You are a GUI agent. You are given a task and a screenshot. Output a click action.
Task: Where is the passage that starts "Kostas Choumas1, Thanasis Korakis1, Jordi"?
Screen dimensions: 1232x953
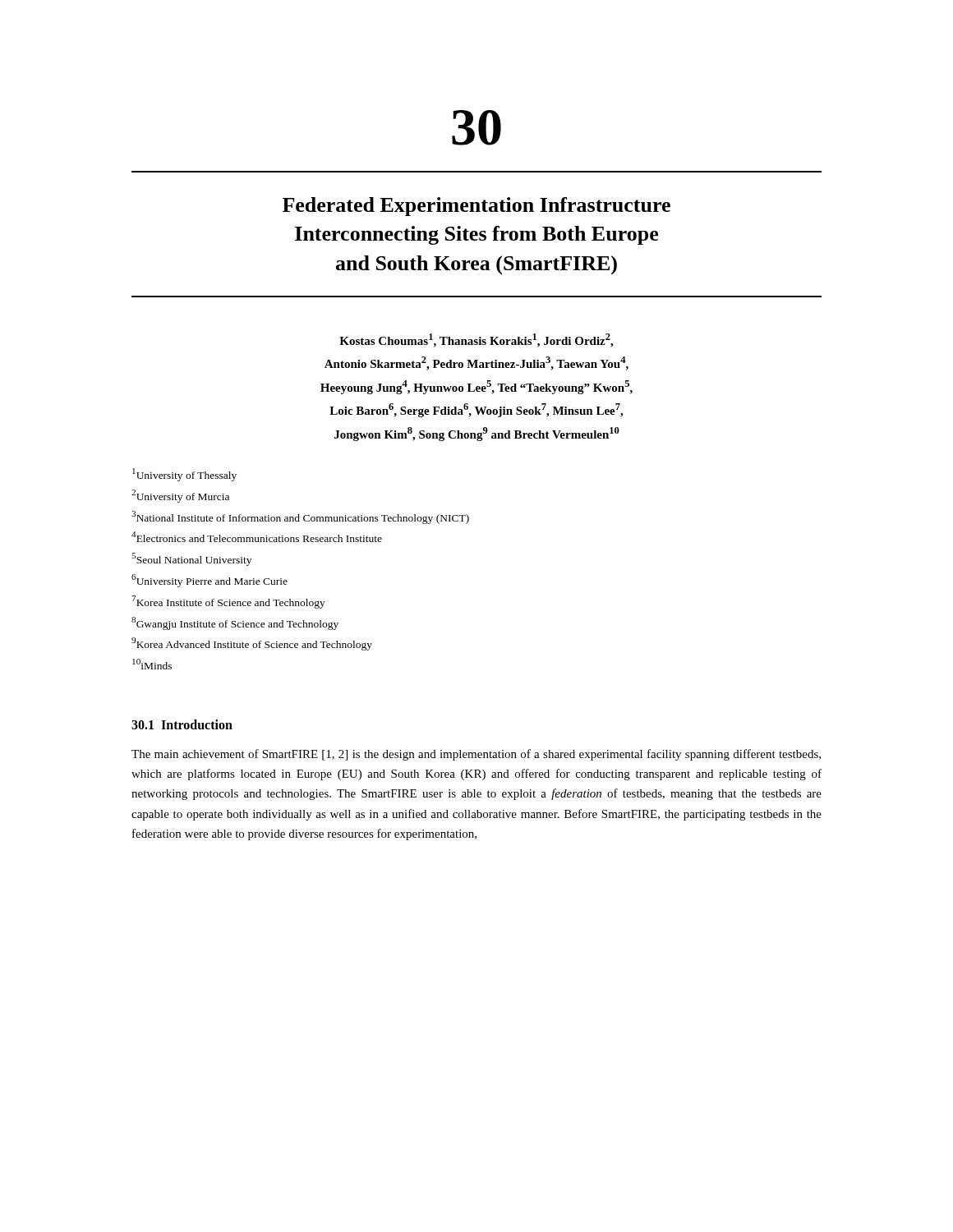pos(476,386)
